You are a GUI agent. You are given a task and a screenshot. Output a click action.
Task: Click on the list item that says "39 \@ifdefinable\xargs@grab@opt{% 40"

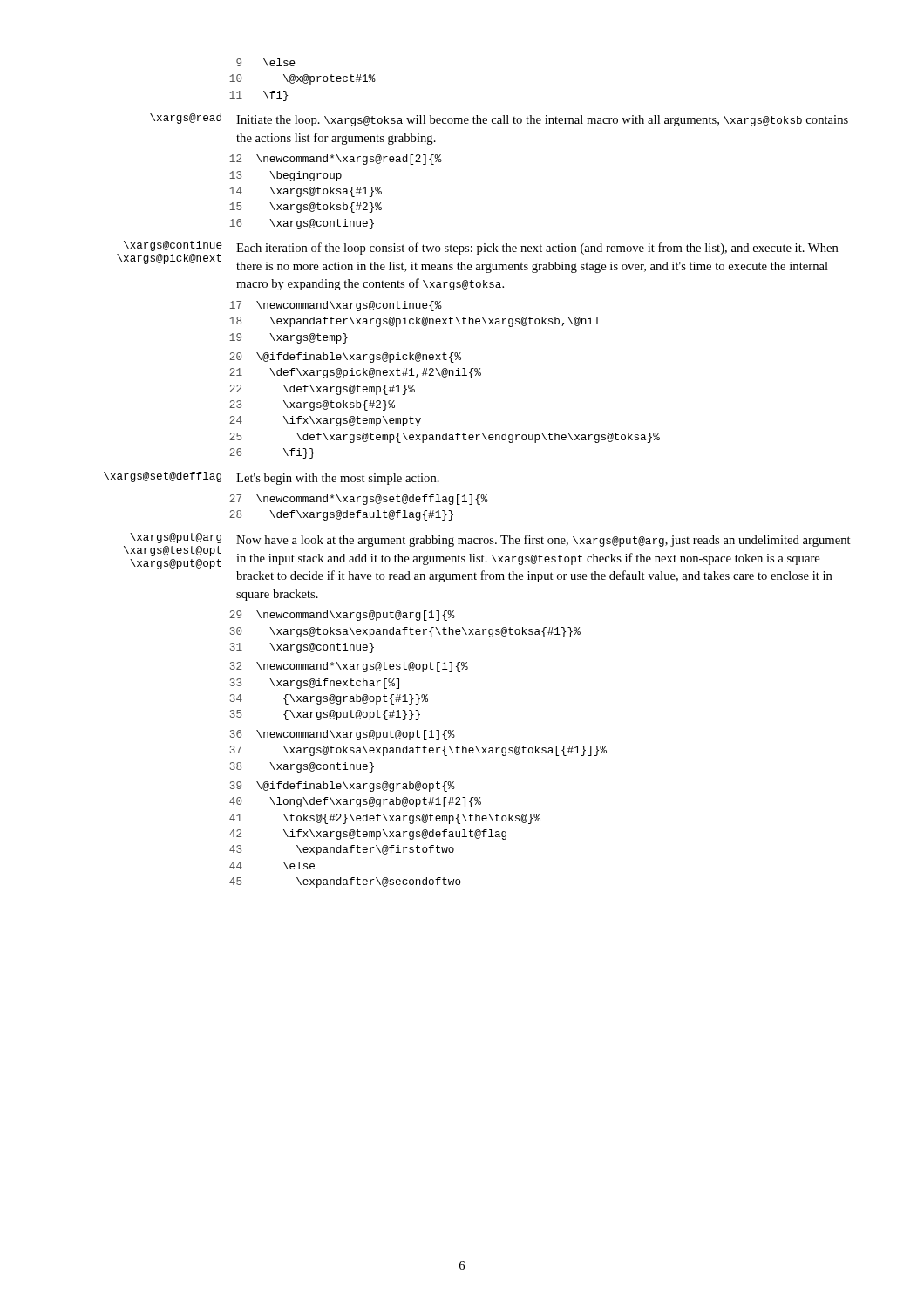[x=343, y=787]
